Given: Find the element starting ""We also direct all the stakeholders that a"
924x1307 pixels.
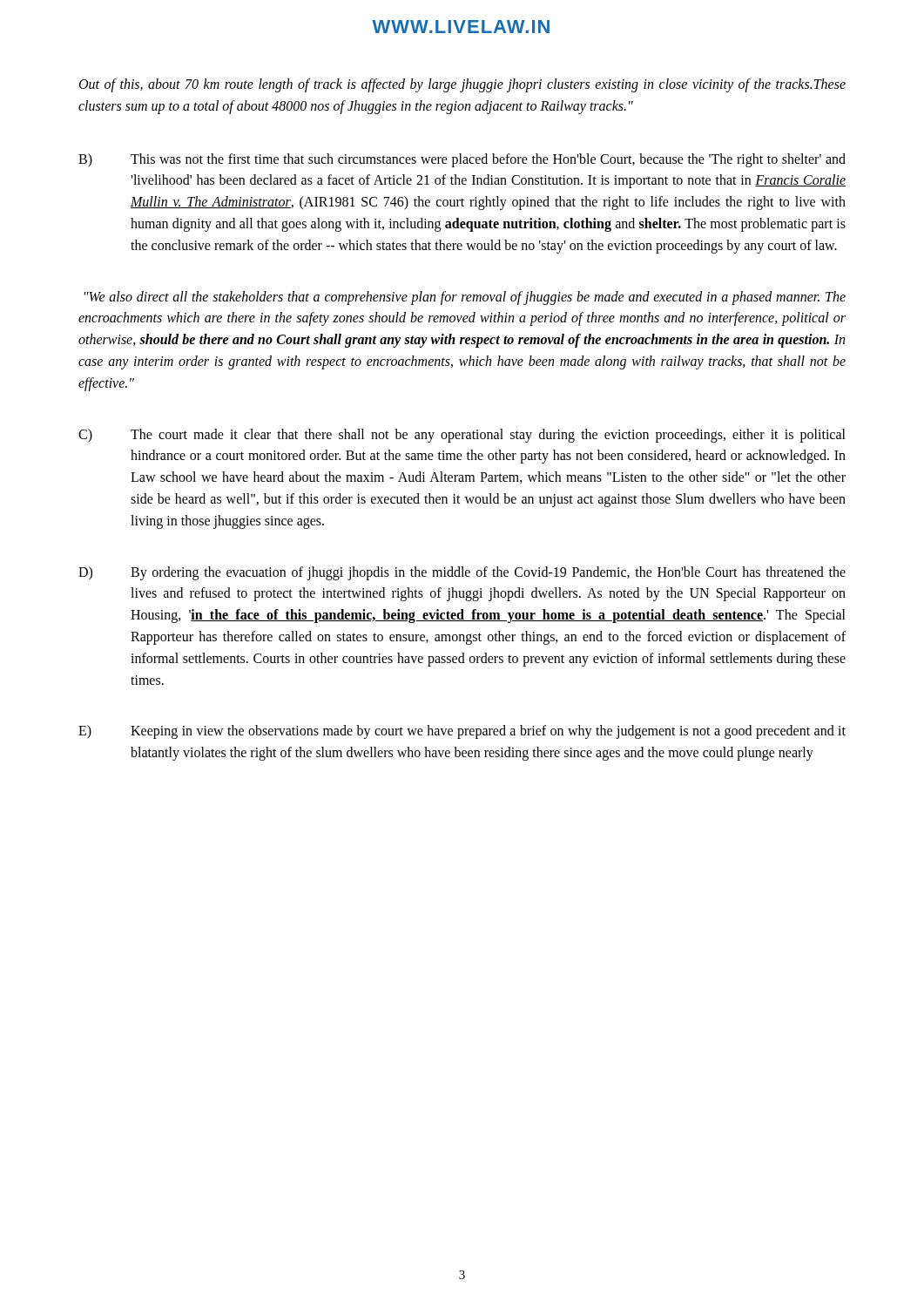Looking at the screenshot, I should pos(462,340).
